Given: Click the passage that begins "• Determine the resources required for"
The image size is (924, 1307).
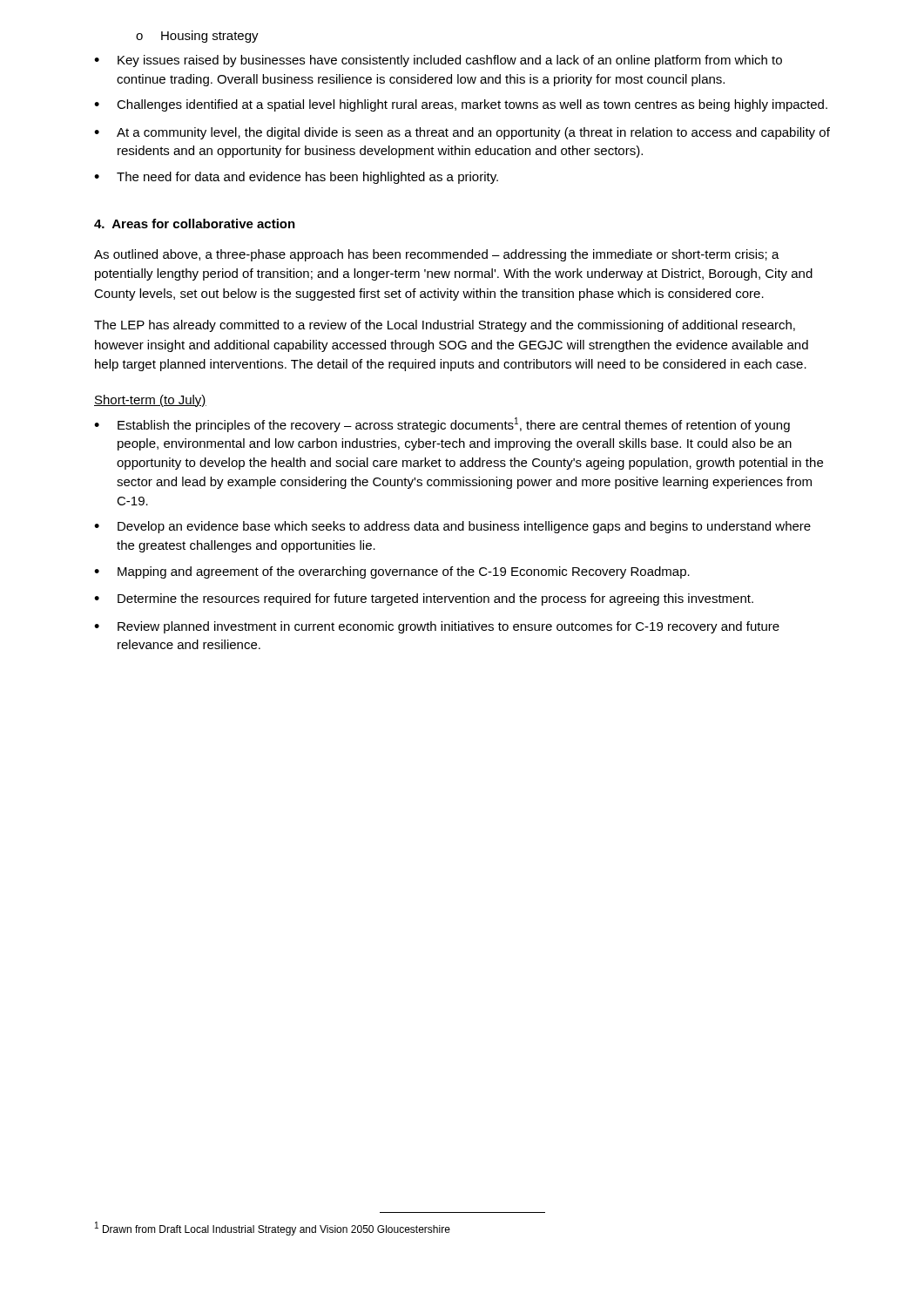Looking at the screenshot, I should pyautogui.click(x=424, y=599).
